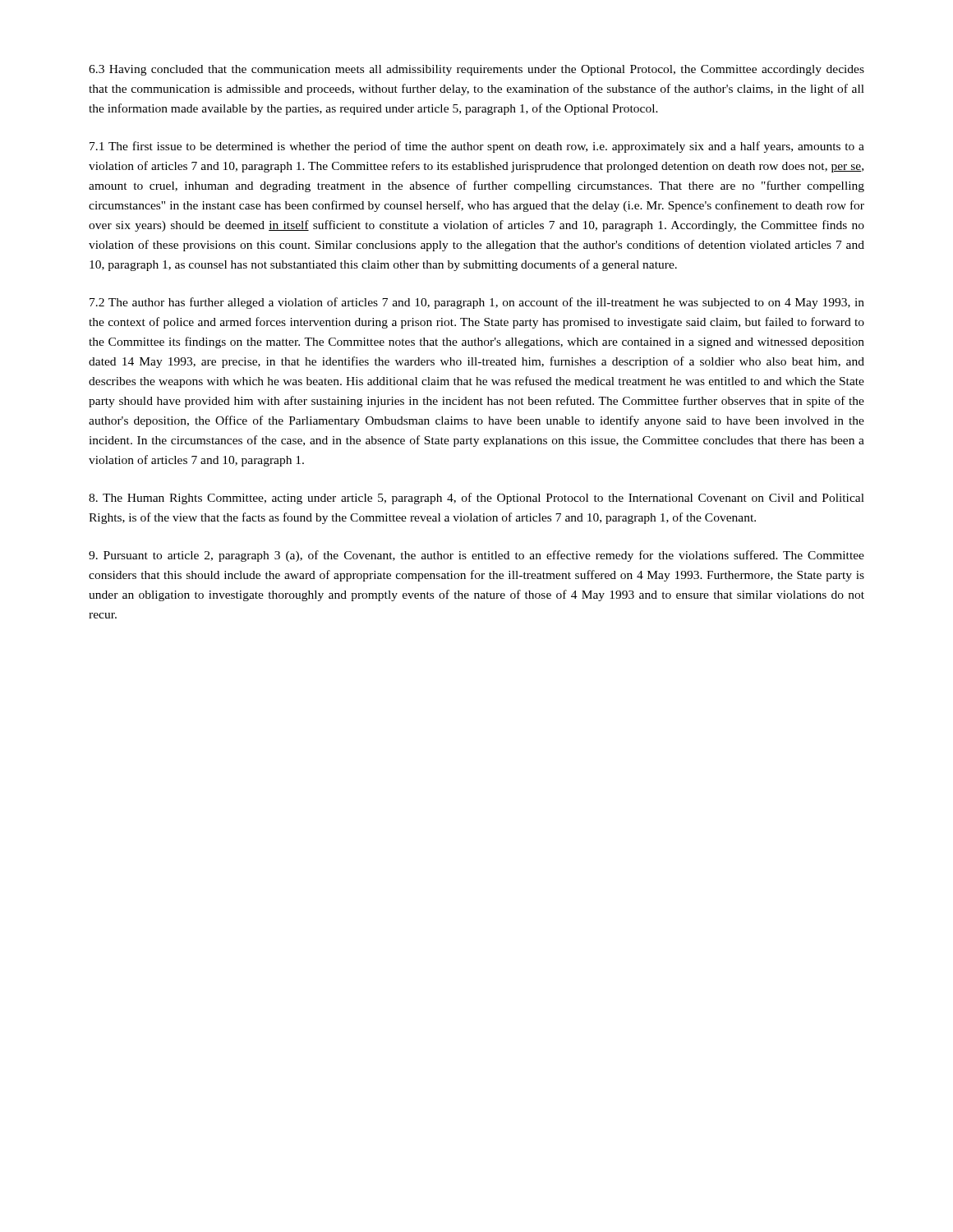Screen dimensions: 1232x953
Task: Click on the text block starting "2 The author has further alleged"
Action: coord(476,381)
